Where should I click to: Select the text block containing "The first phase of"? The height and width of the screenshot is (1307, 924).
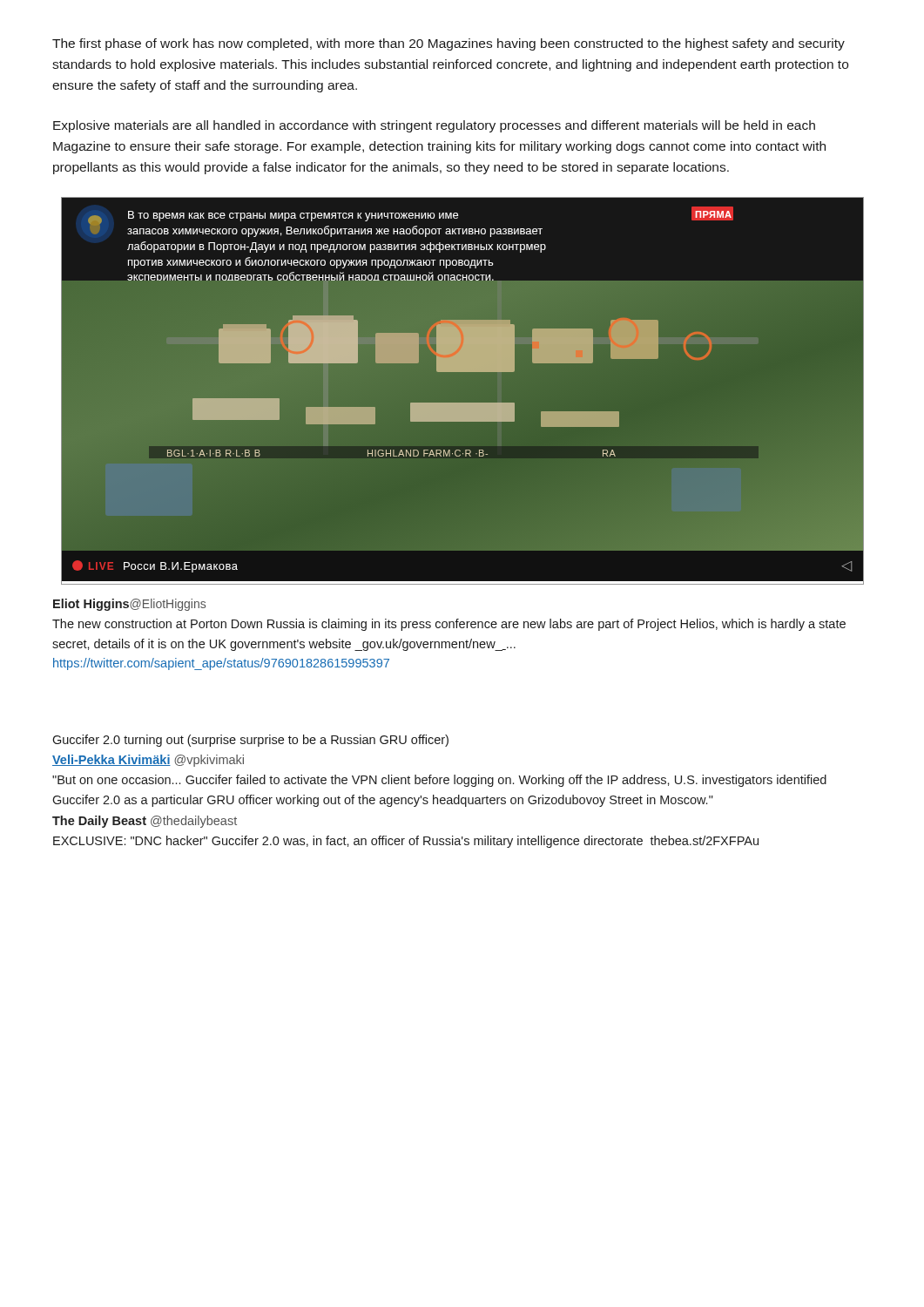(451, 64)
